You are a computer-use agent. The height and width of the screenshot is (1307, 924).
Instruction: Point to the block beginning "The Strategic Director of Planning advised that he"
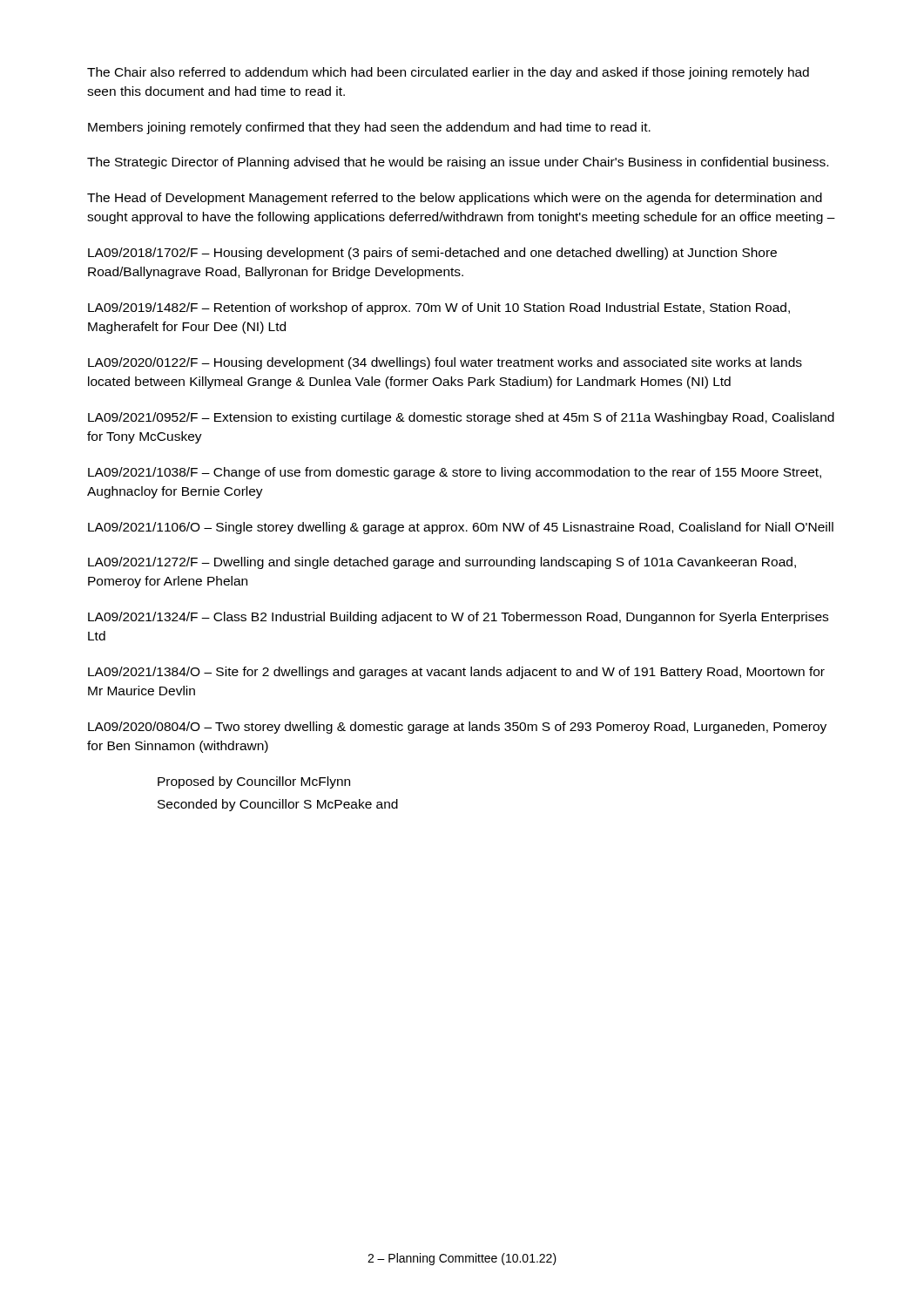click(x=458, y=162)
